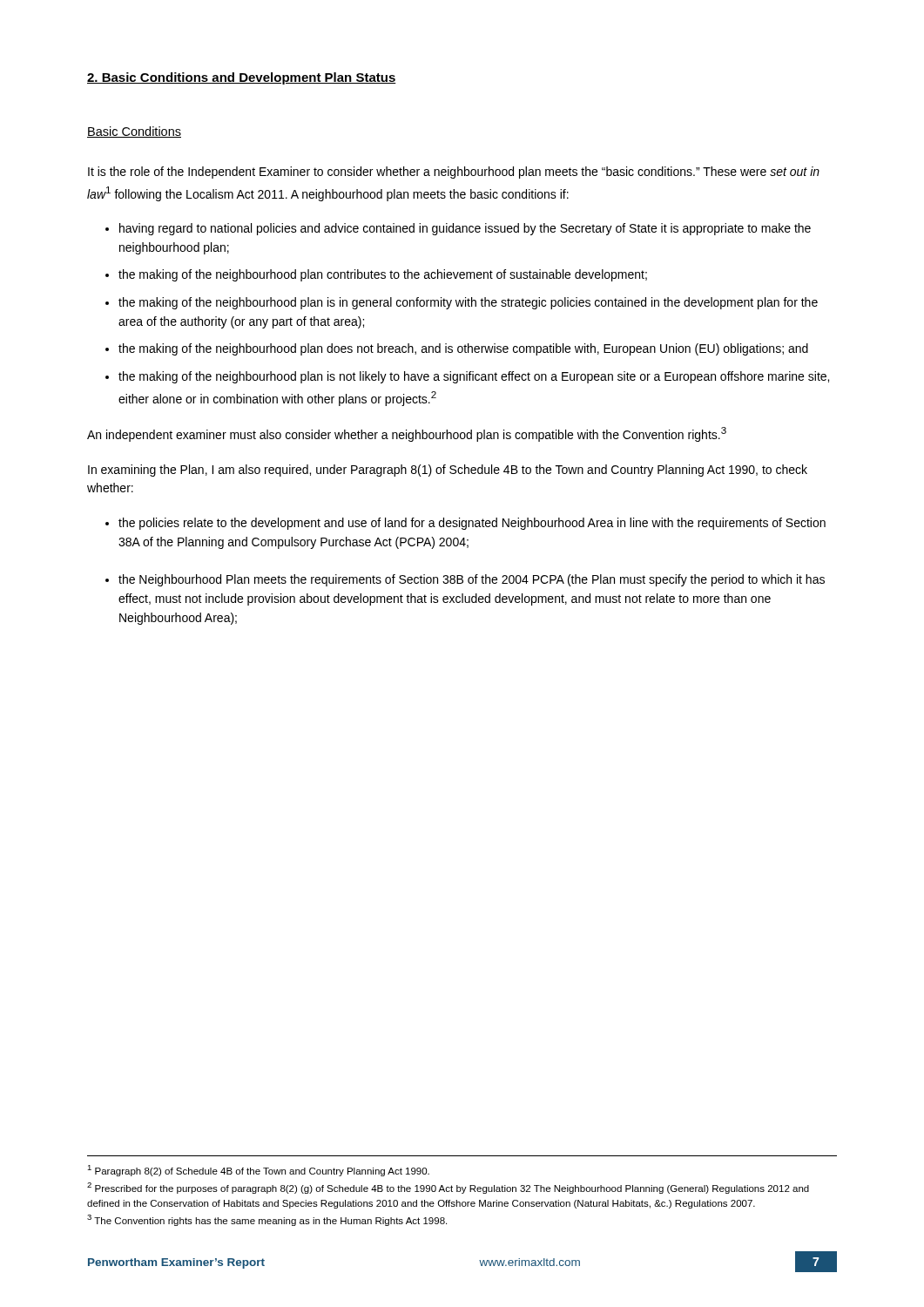This screenshot has width=924, height=1307.
Task: Find a footnote
Action: 448,1194
